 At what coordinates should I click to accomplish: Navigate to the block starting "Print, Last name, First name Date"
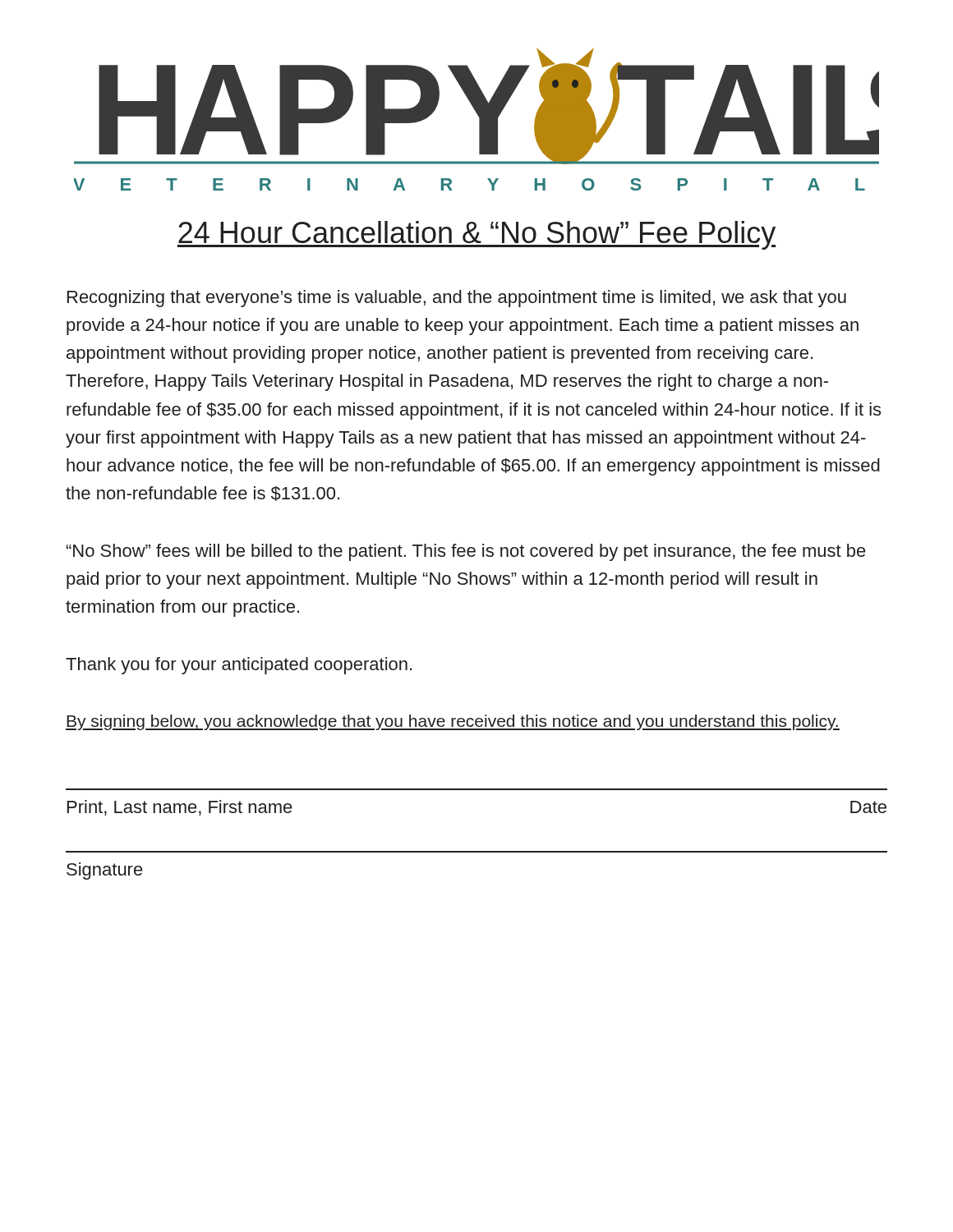180,808
